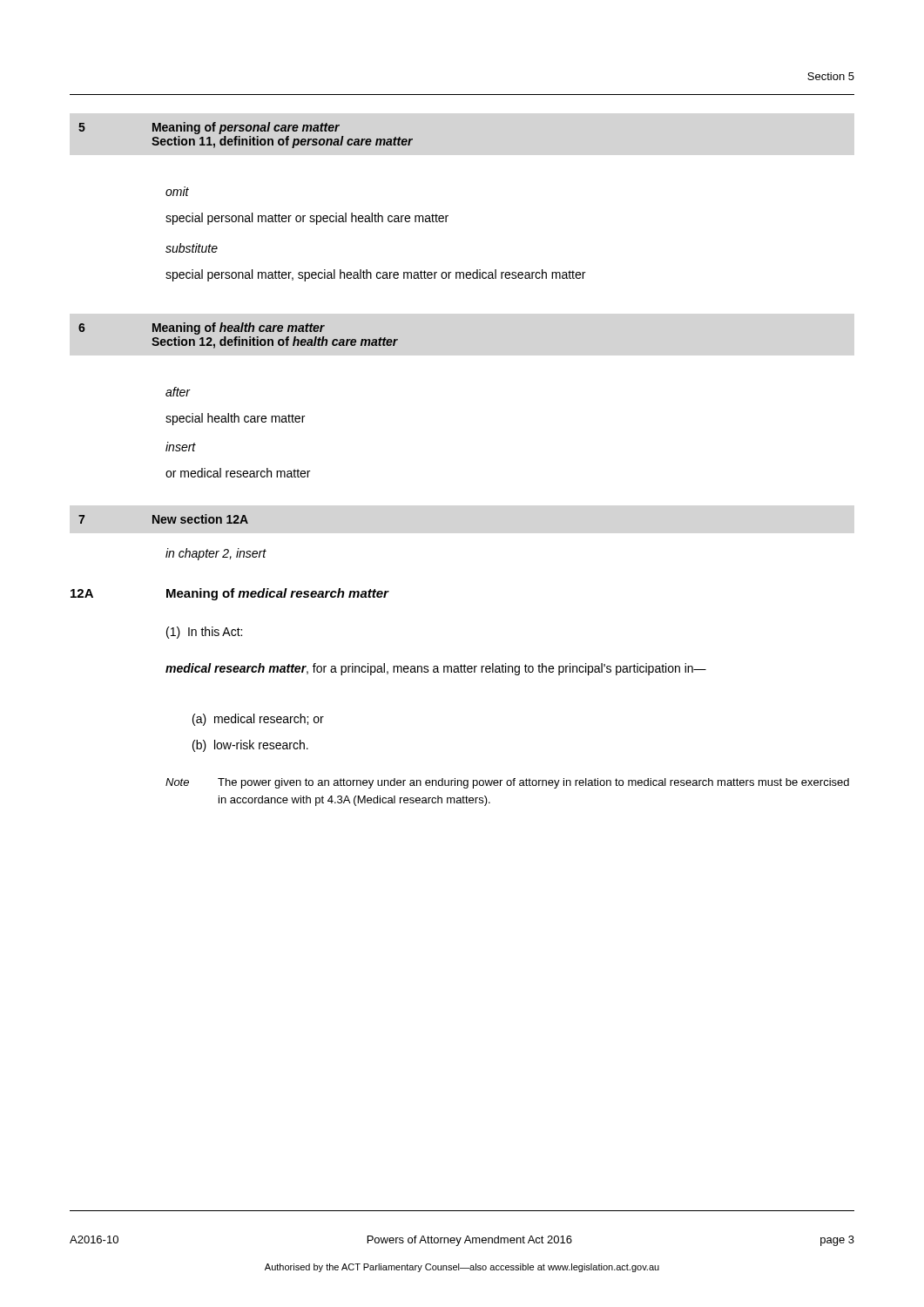
Task: Click on the text block starting "or medical research"
Action: click(x=238, y=473)
